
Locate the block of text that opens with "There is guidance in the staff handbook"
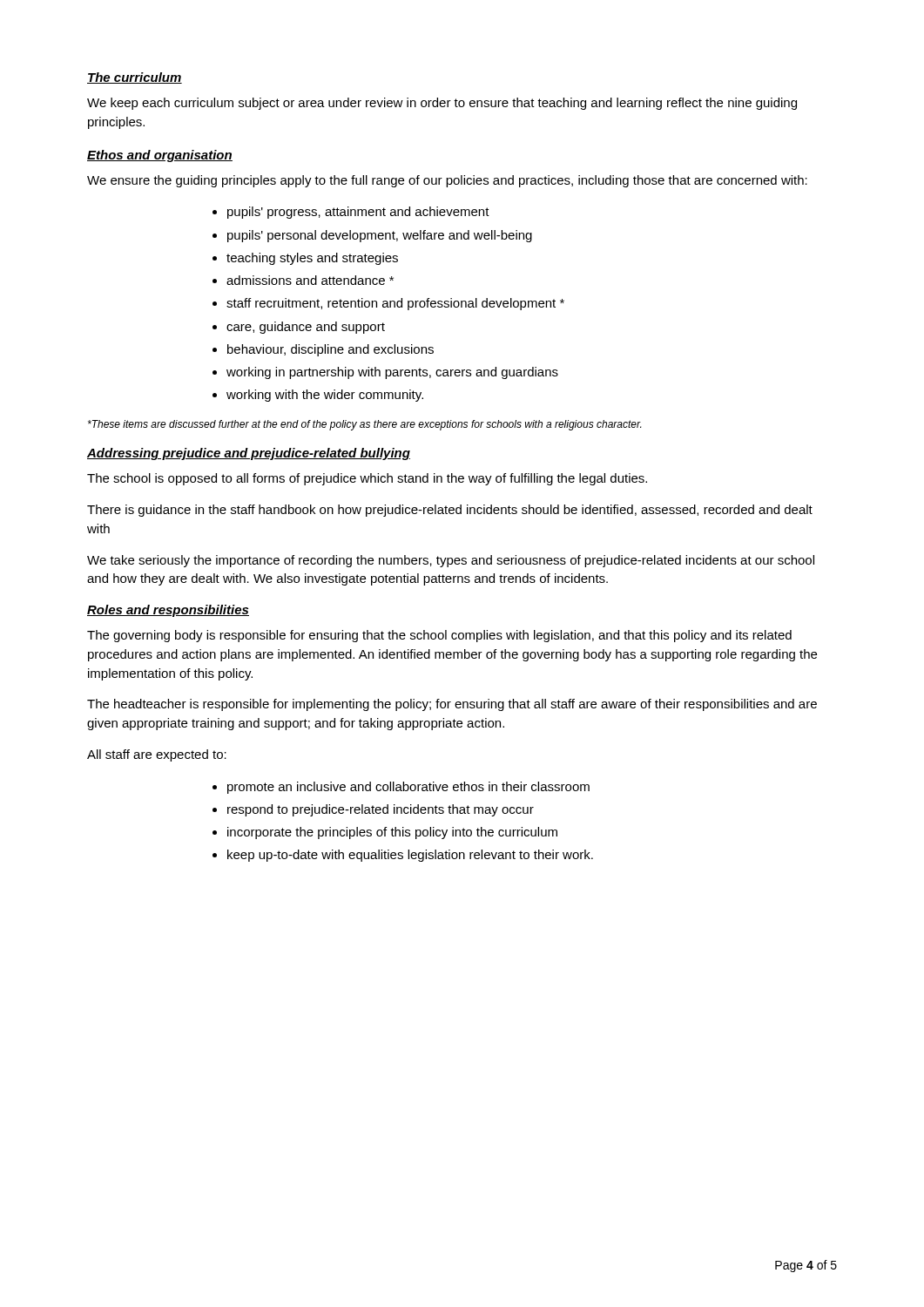click(x=450, y=519)
